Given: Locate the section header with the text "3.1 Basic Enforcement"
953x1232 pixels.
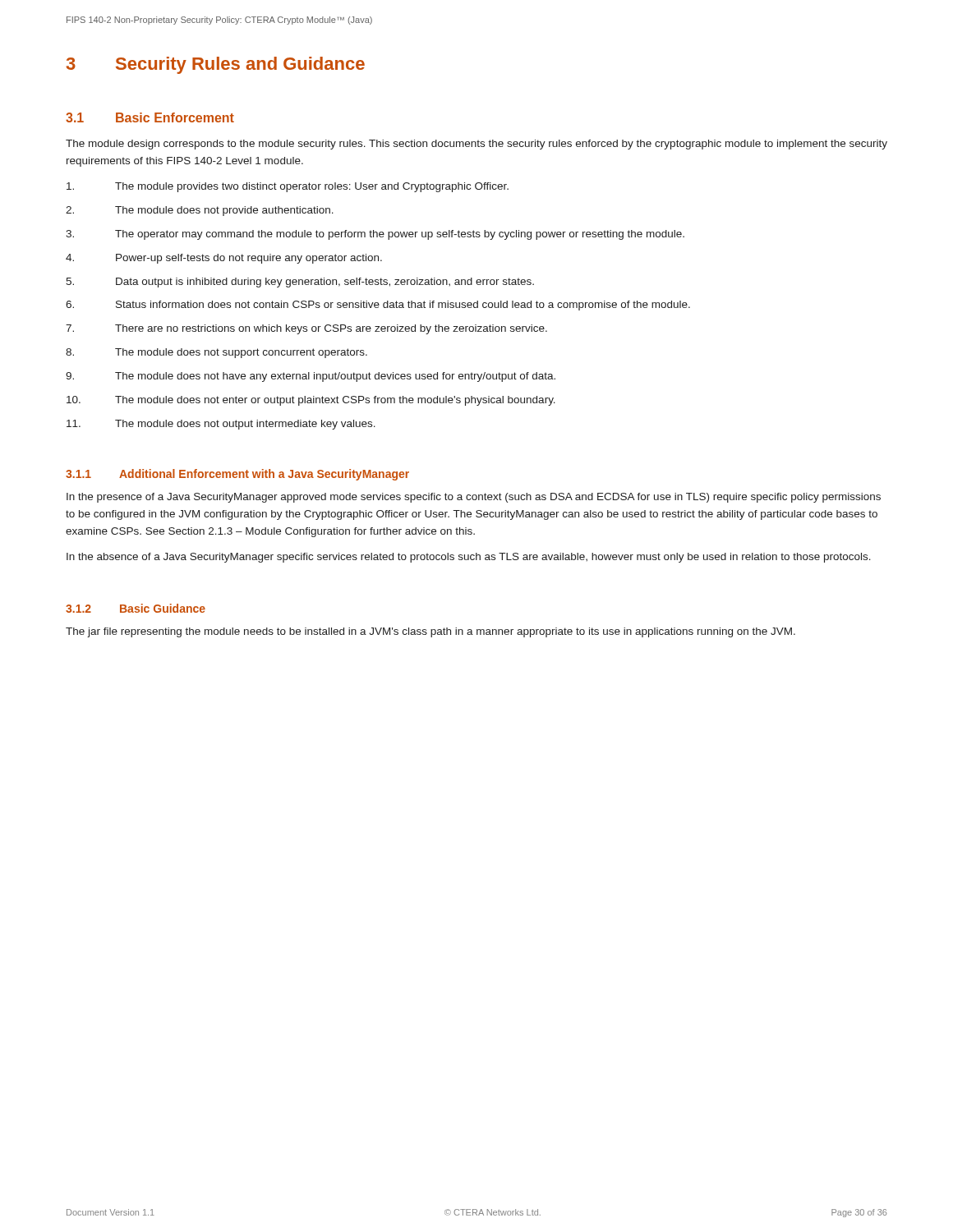Looking at the screenshot, I should point(150,118).
